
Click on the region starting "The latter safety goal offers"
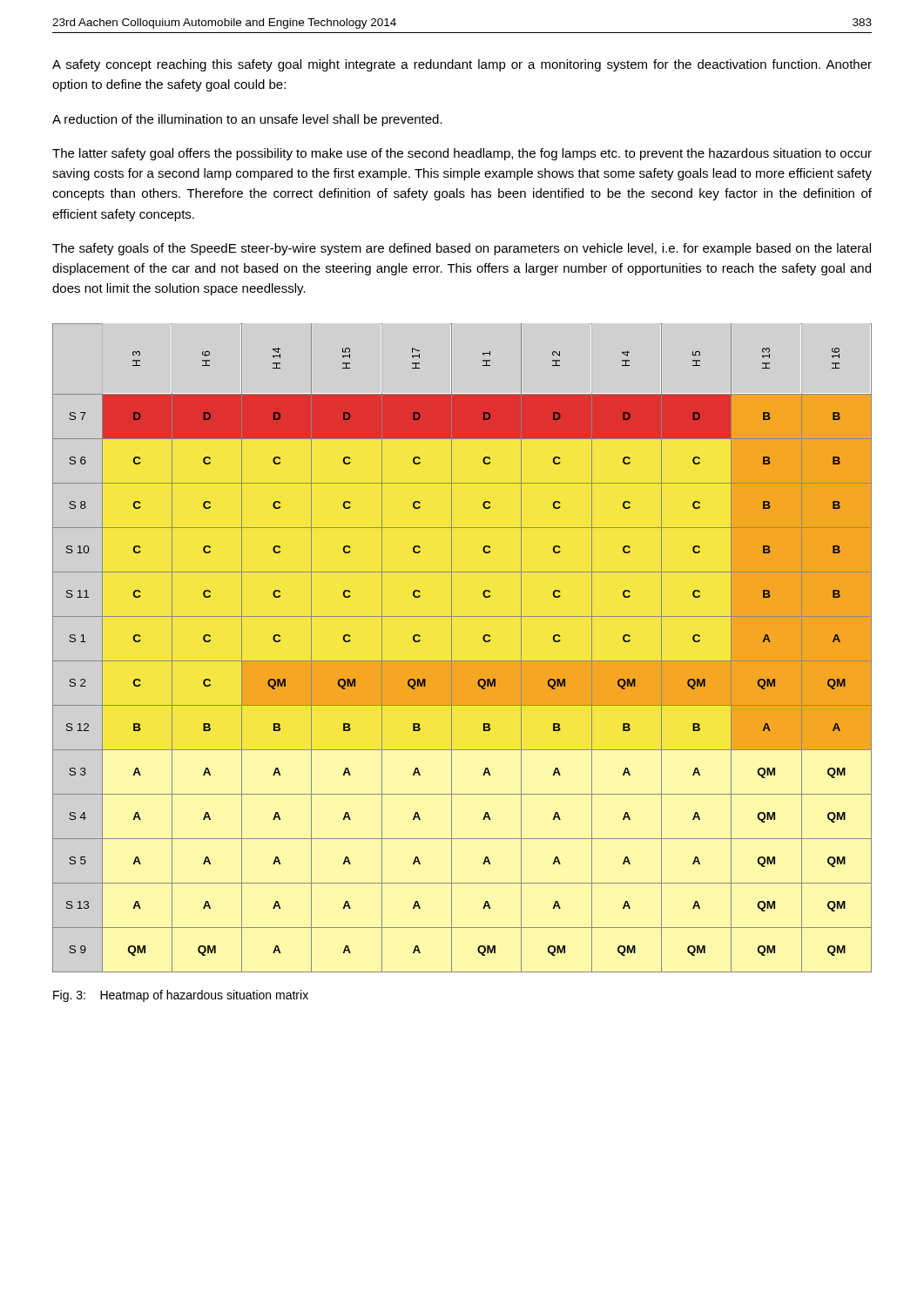click(462, 183)
